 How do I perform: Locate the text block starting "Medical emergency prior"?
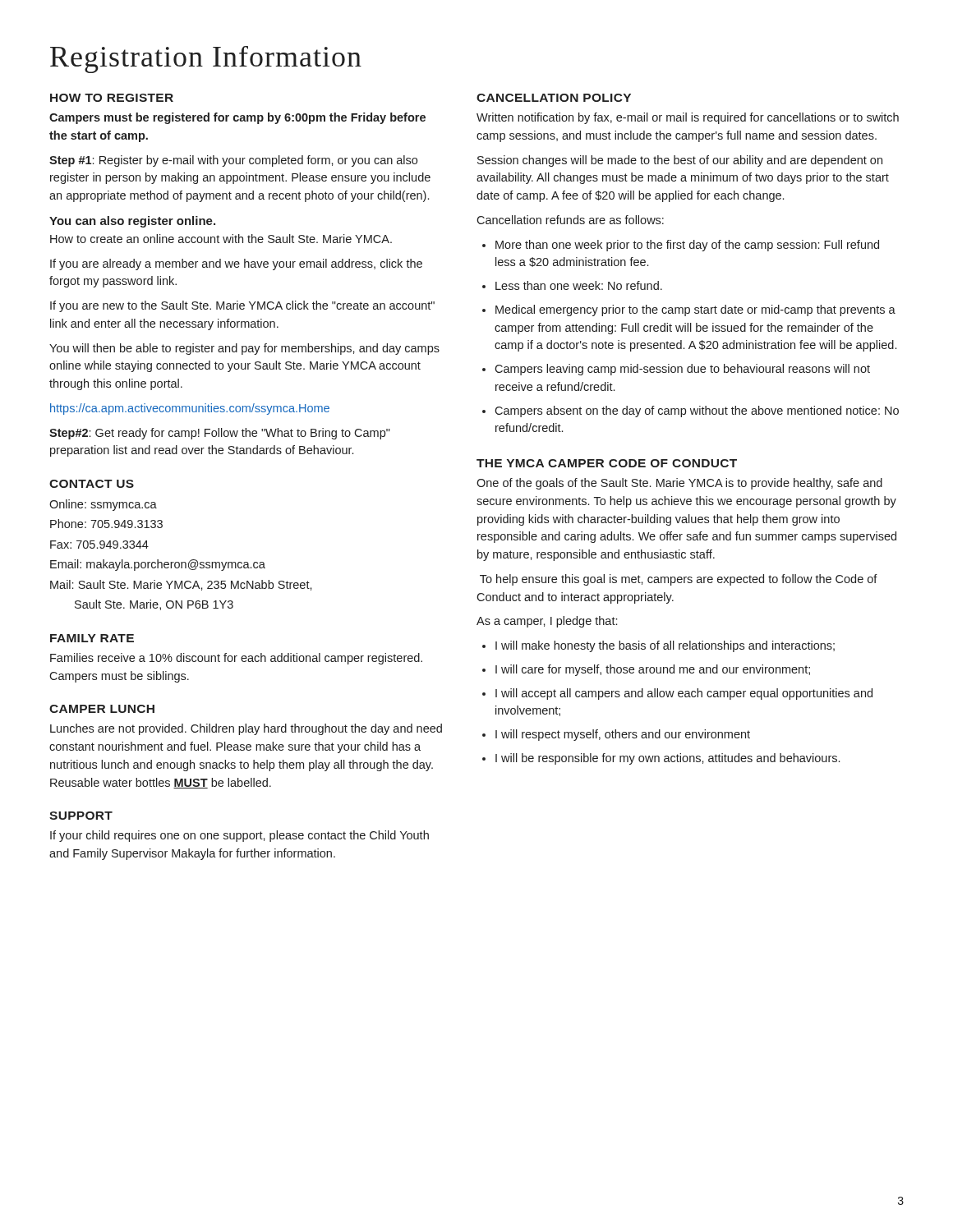click(696, 327)
